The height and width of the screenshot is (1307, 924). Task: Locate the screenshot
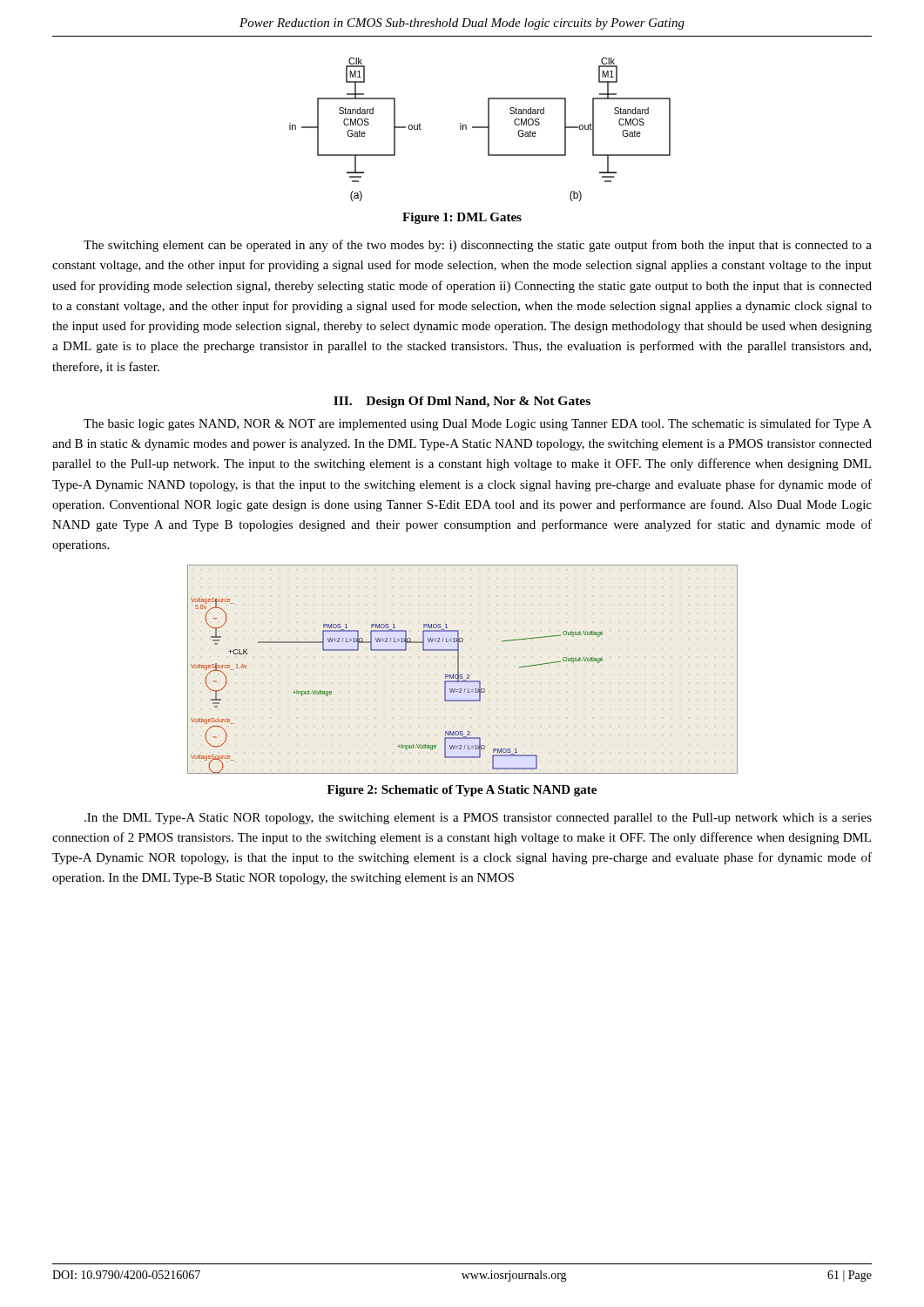point(462,670)
